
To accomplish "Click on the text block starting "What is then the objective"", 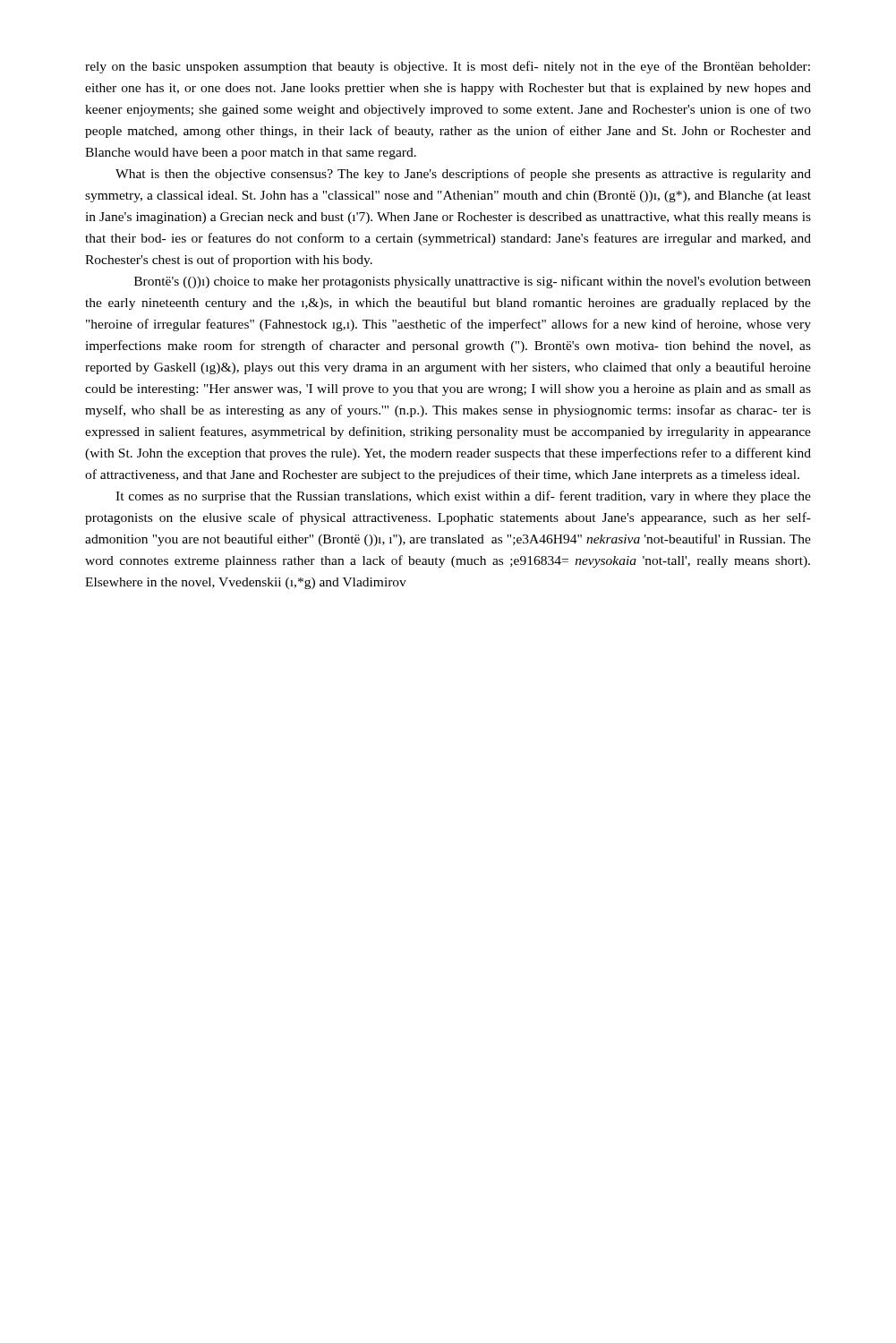I will (448, 217).
